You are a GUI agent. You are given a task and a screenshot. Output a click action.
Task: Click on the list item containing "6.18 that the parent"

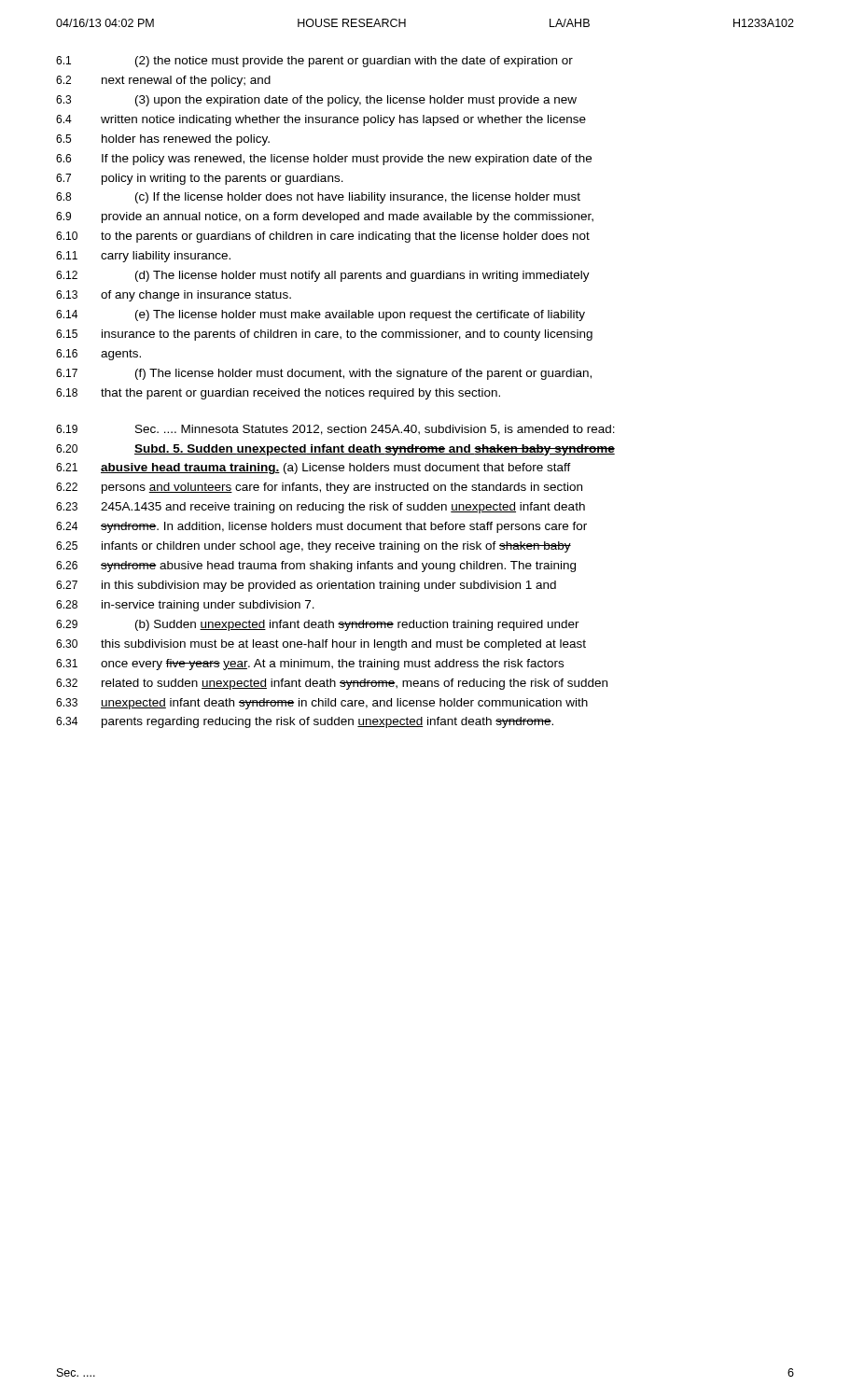tap(425, 393)
